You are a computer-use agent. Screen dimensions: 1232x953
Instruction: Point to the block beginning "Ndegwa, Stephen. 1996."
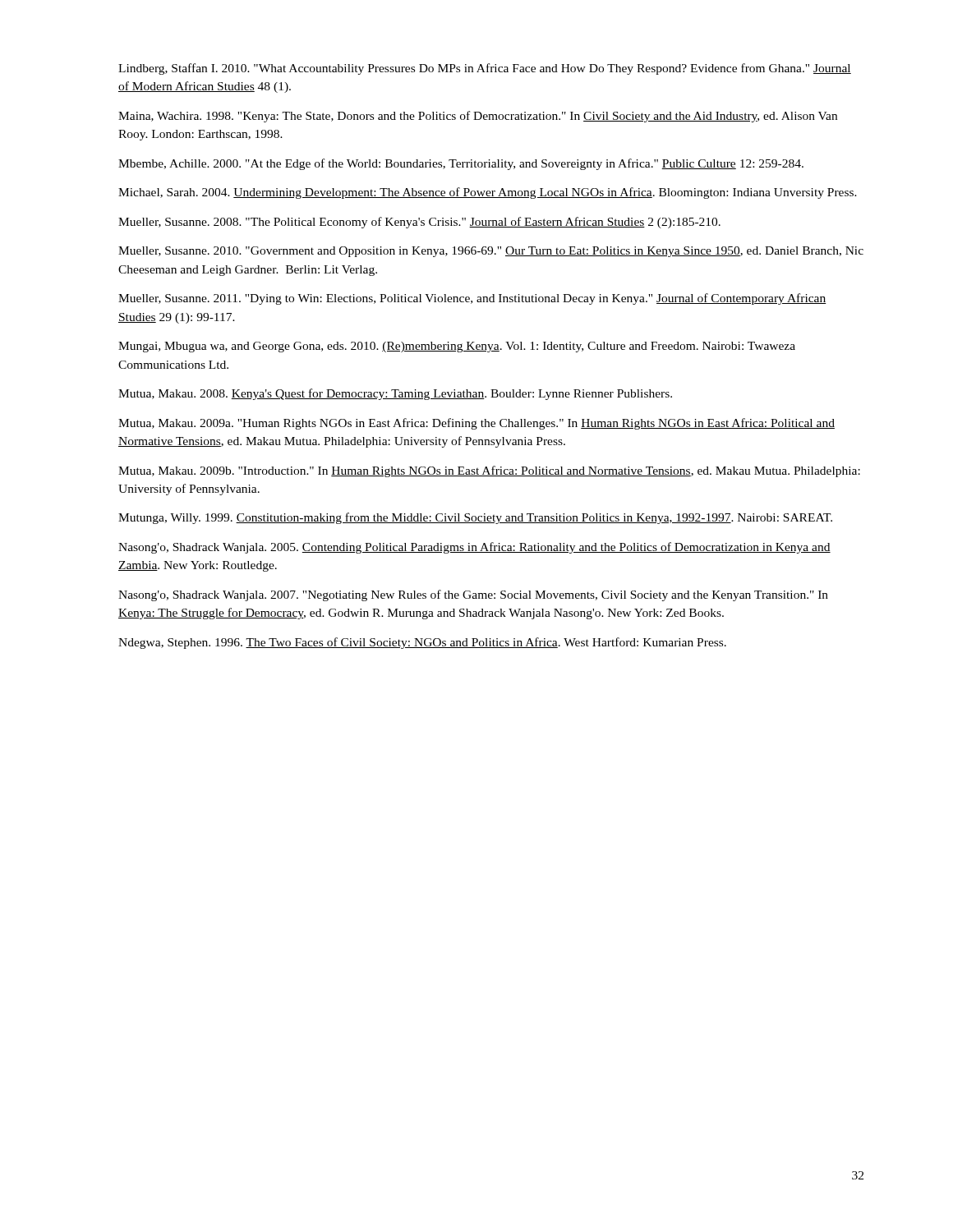(476, 642)
